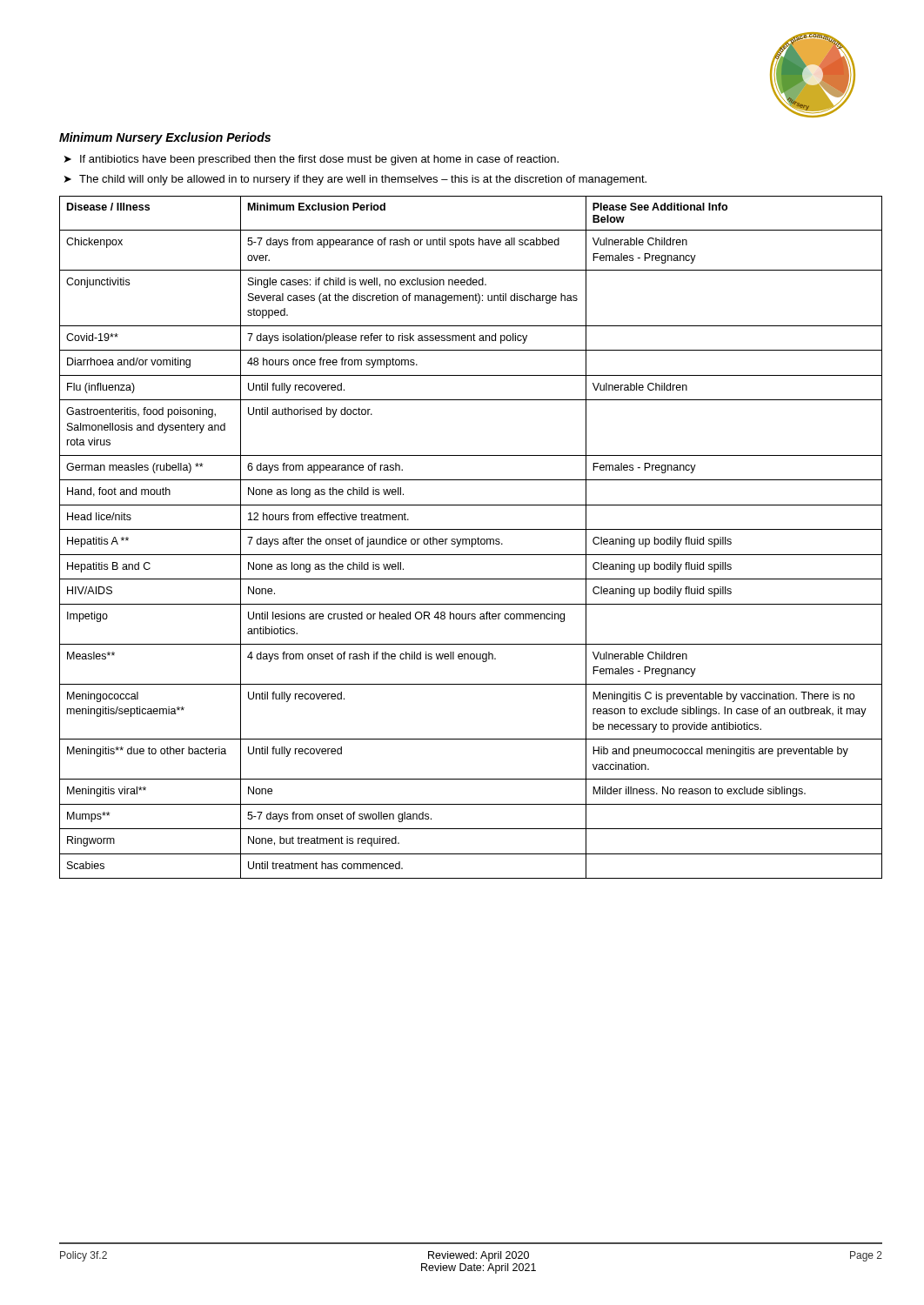Find the block starting "Minimum Nursery Exclusion Periods"
The image size is (924, 1305).
pos(165,137)
